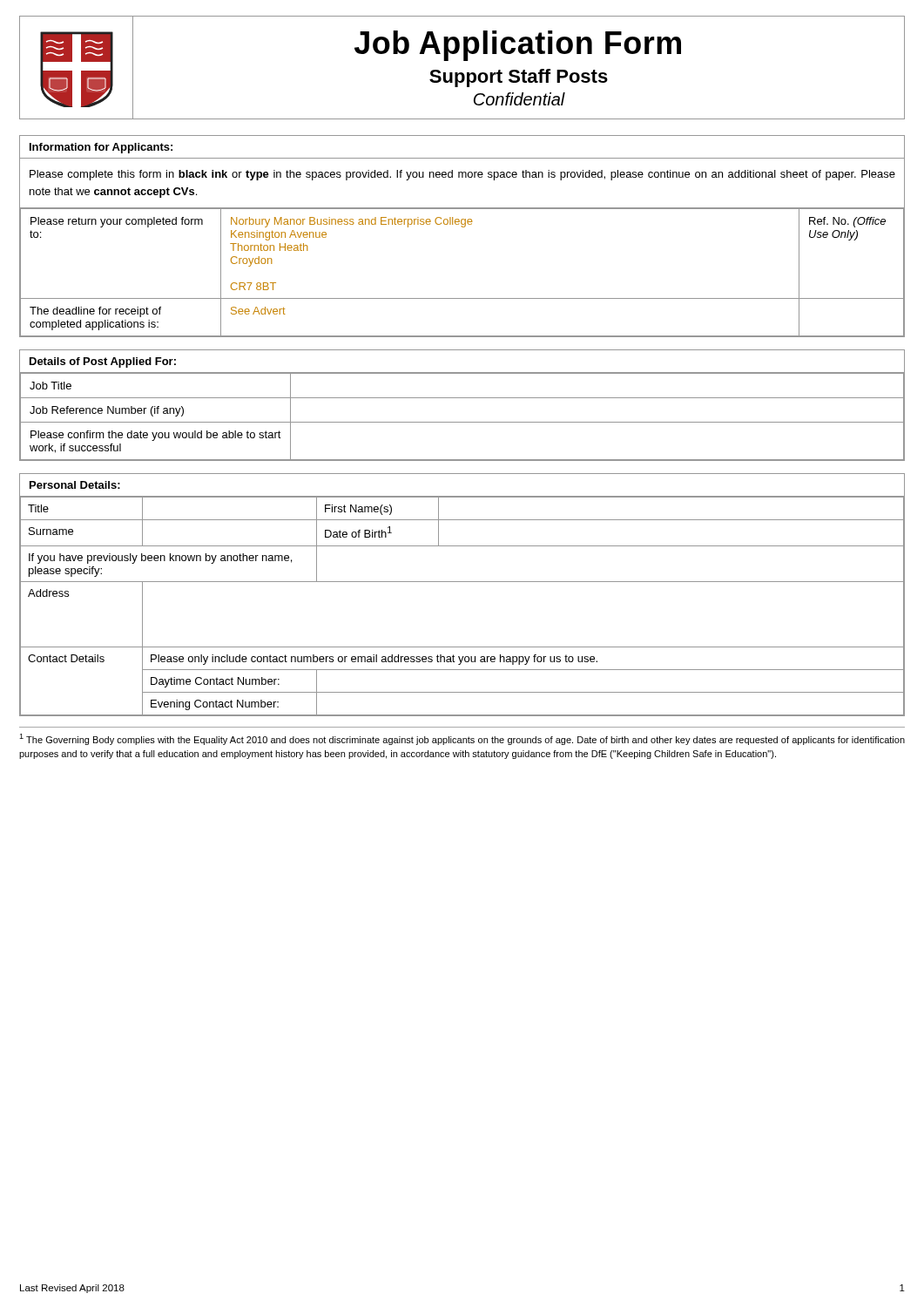Select the text block with the text "Please complete this form in black"
The image size is (924, 1307).
462,183
